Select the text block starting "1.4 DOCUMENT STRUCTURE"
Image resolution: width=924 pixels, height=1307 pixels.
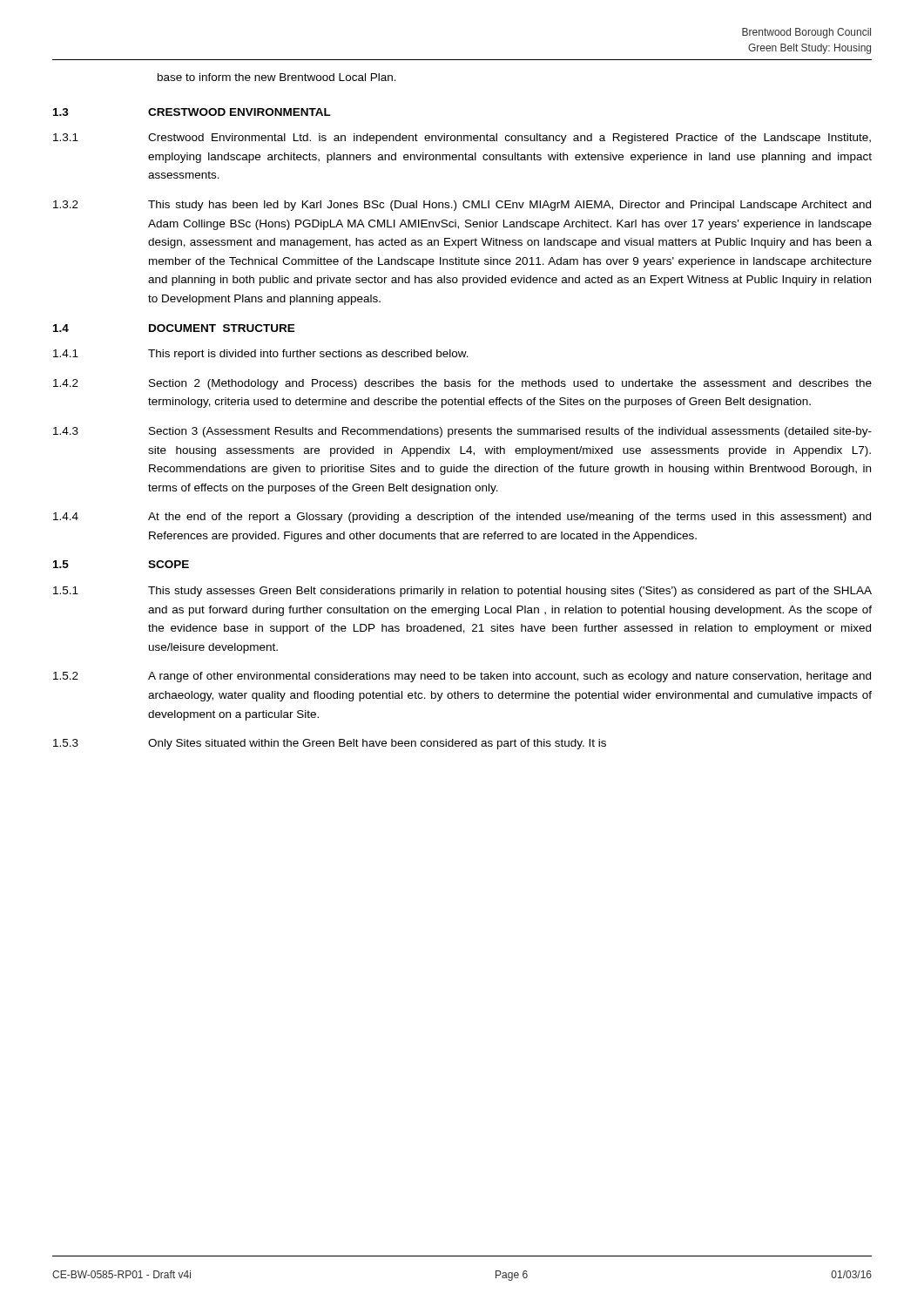tap(174, 328)
